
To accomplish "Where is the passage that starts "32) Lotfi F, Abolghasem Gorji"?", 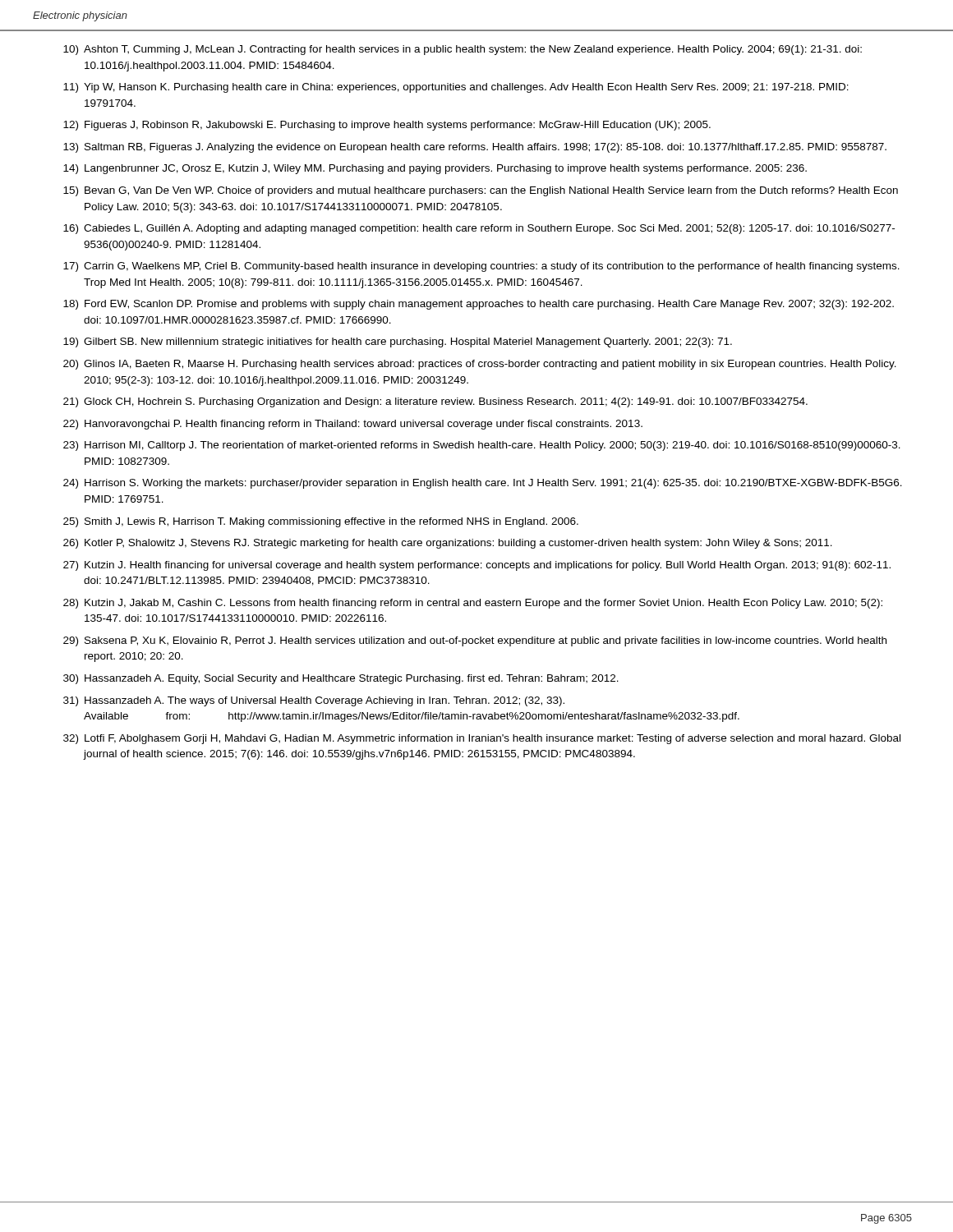I will [476, 746].
